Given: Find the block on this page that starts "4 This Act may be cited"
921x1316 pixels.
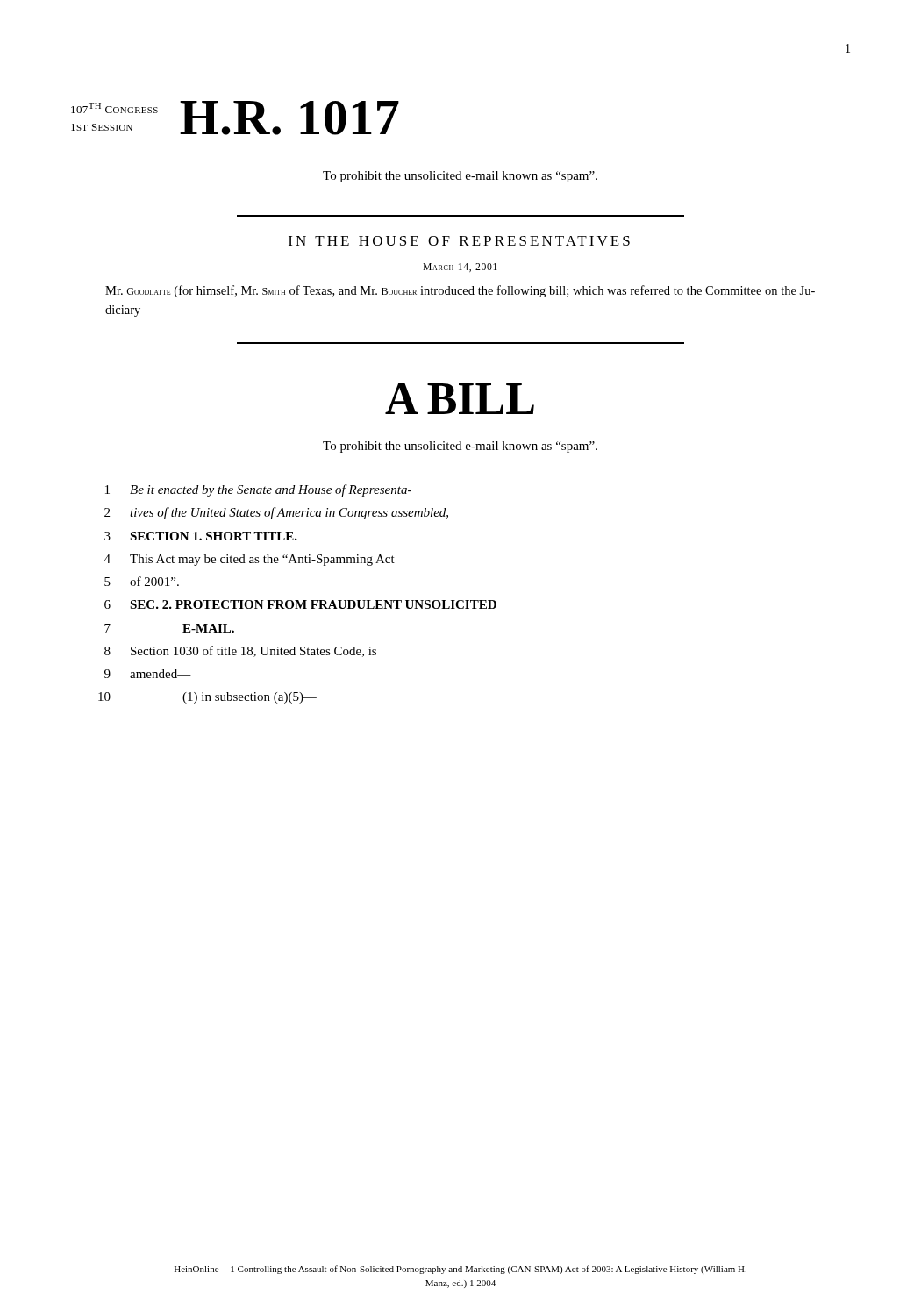Looking at the screenshot, I should [x=250, y=560].
